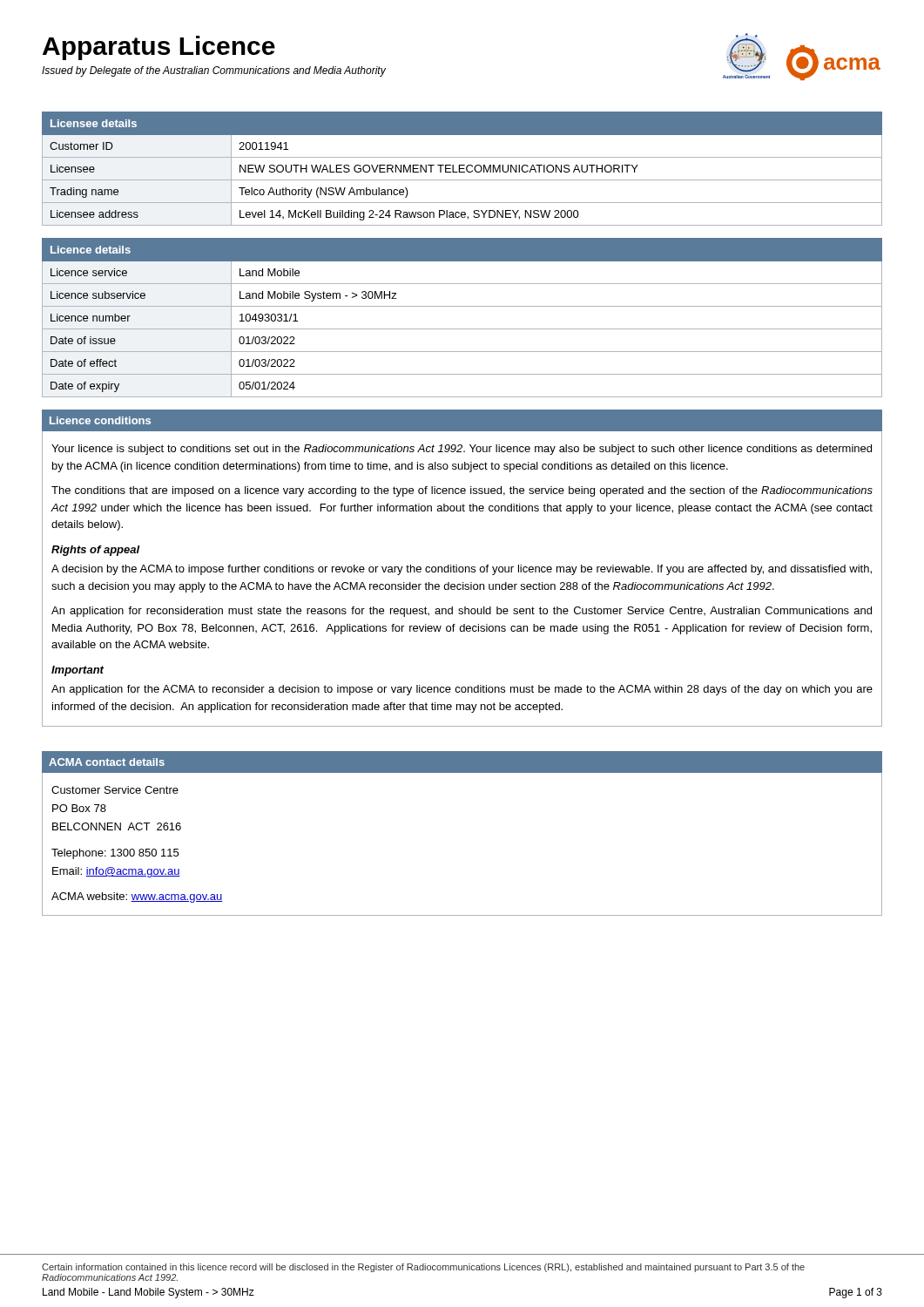Click on the table containing "Date of expiry"

[462, 318]
